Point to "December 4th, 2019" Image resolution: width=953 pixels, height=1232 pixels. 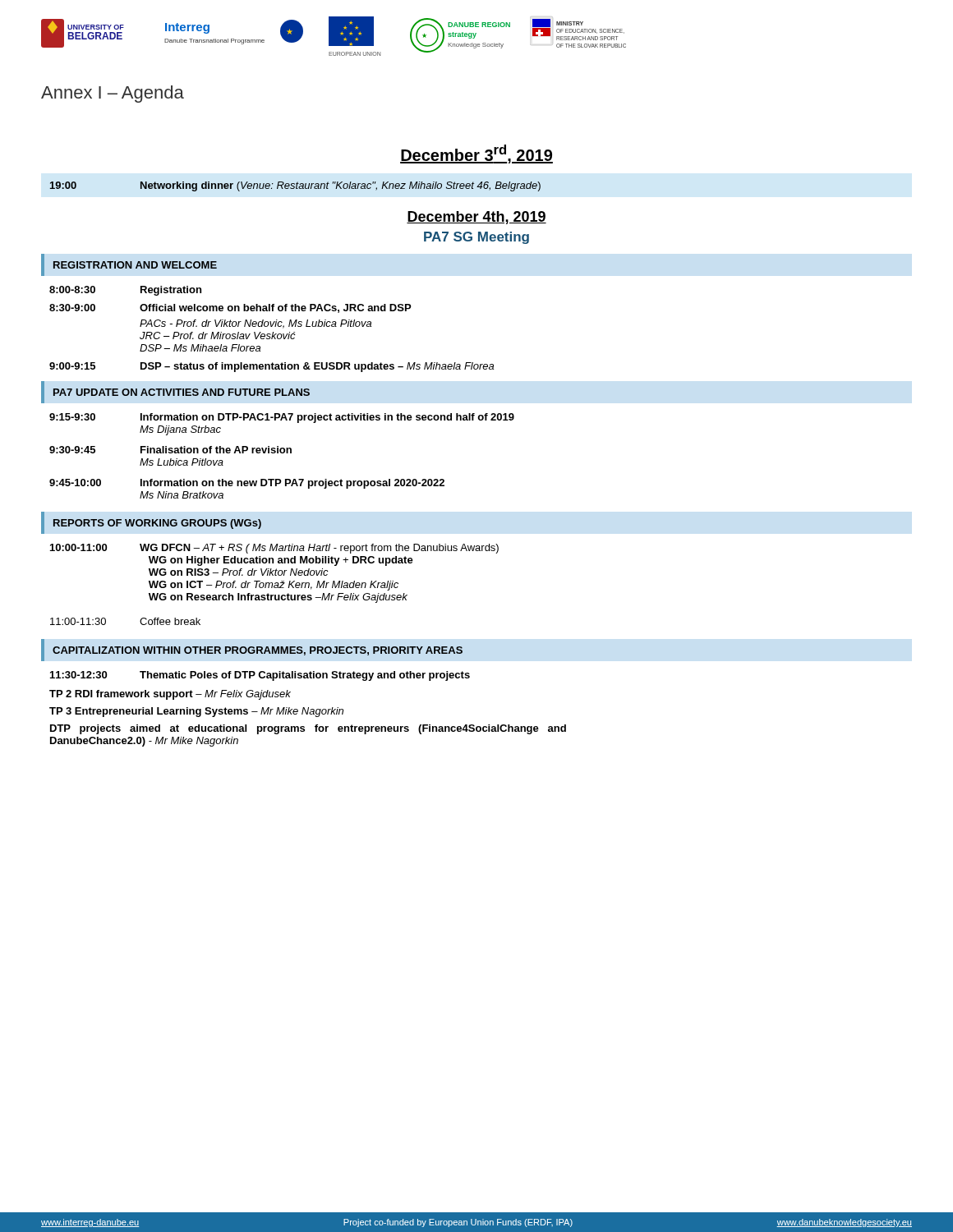(x=476, y=217)
